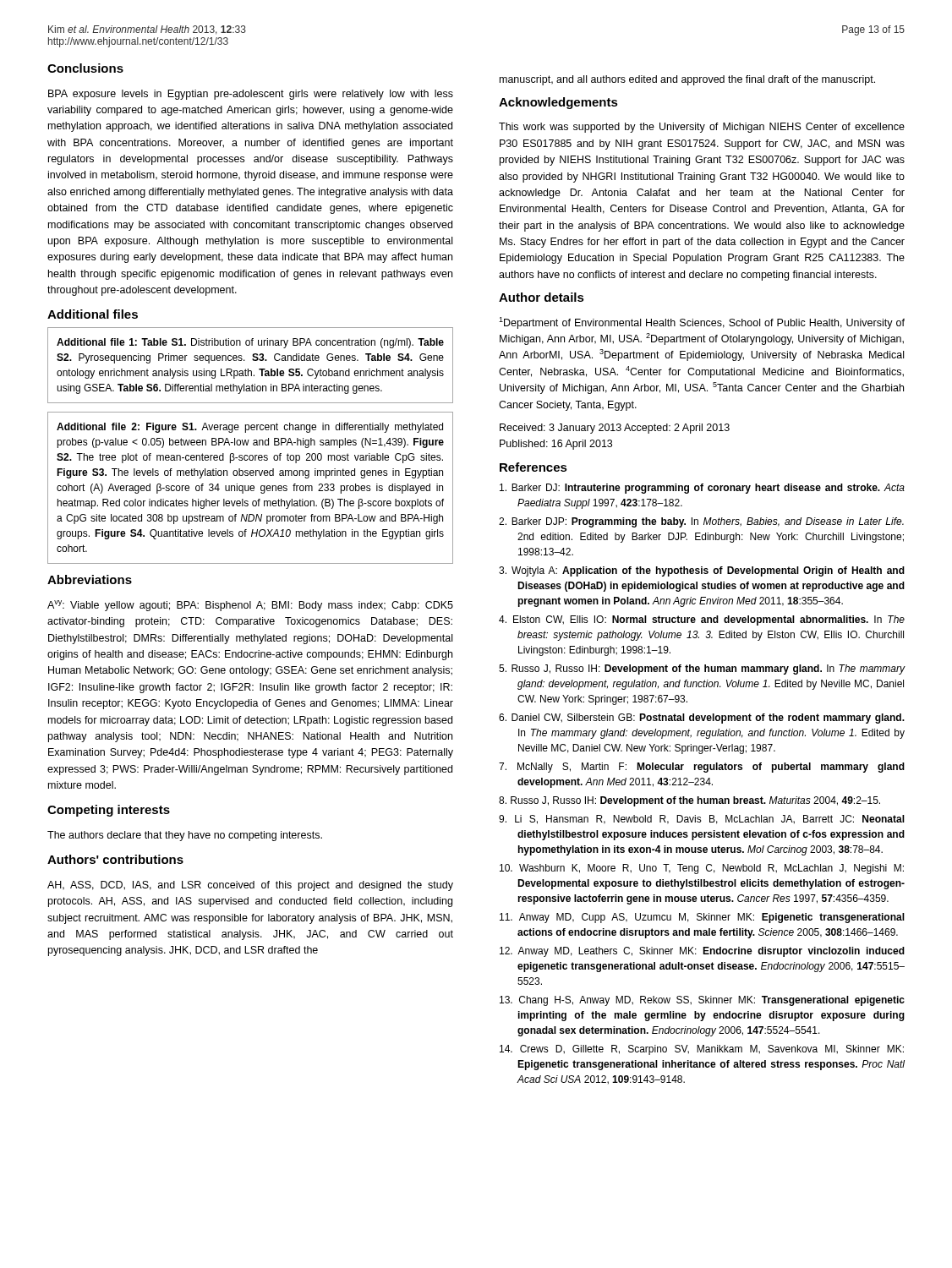The image size is (952, 1268).
Task: Locate the text block starting "Authors' contributions"
Action: [x=115, y=859]
